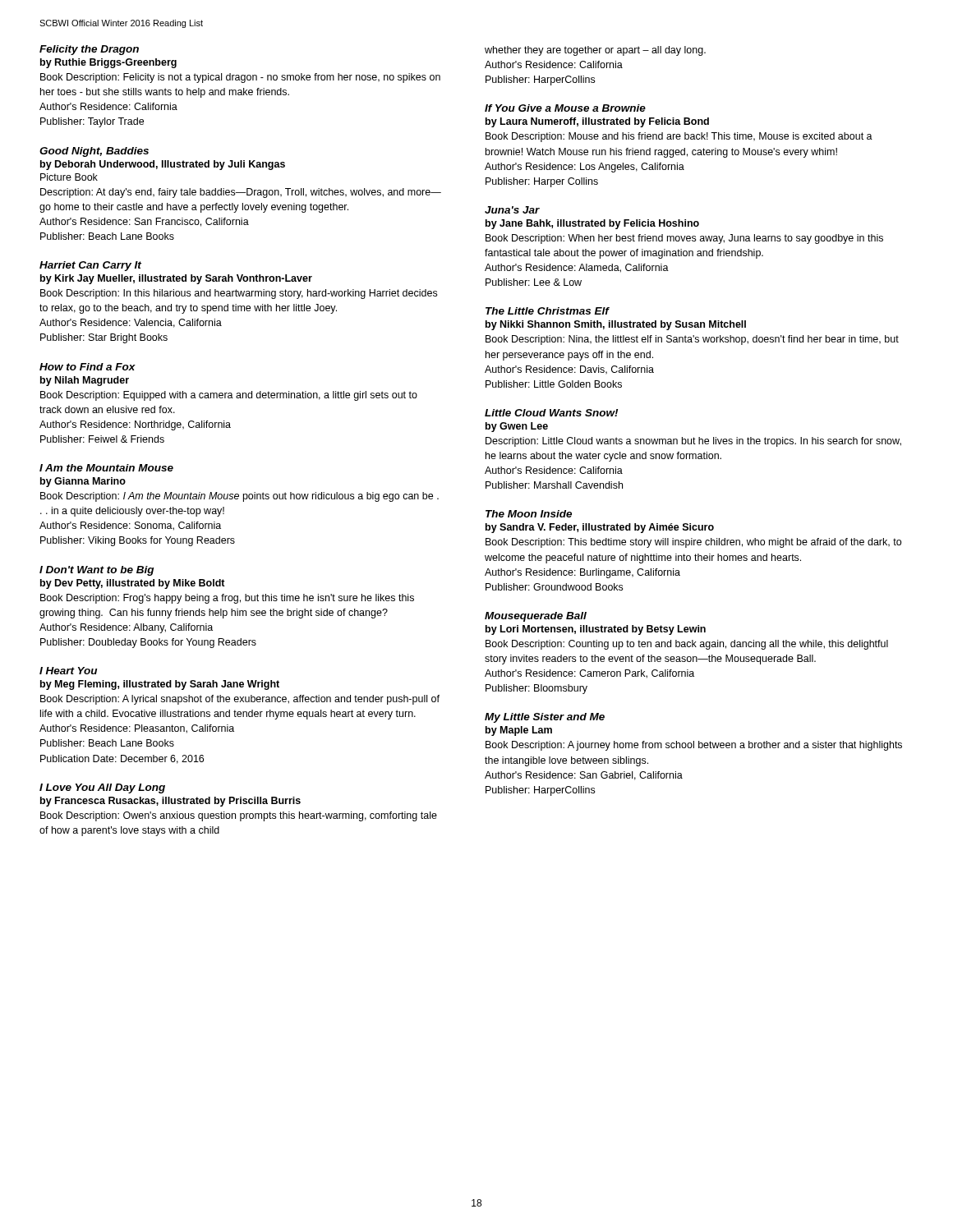
Task: Select the text block that says "by Dev Petty, illustrated"
Action: pyautogui.click(x=241, y=613)
